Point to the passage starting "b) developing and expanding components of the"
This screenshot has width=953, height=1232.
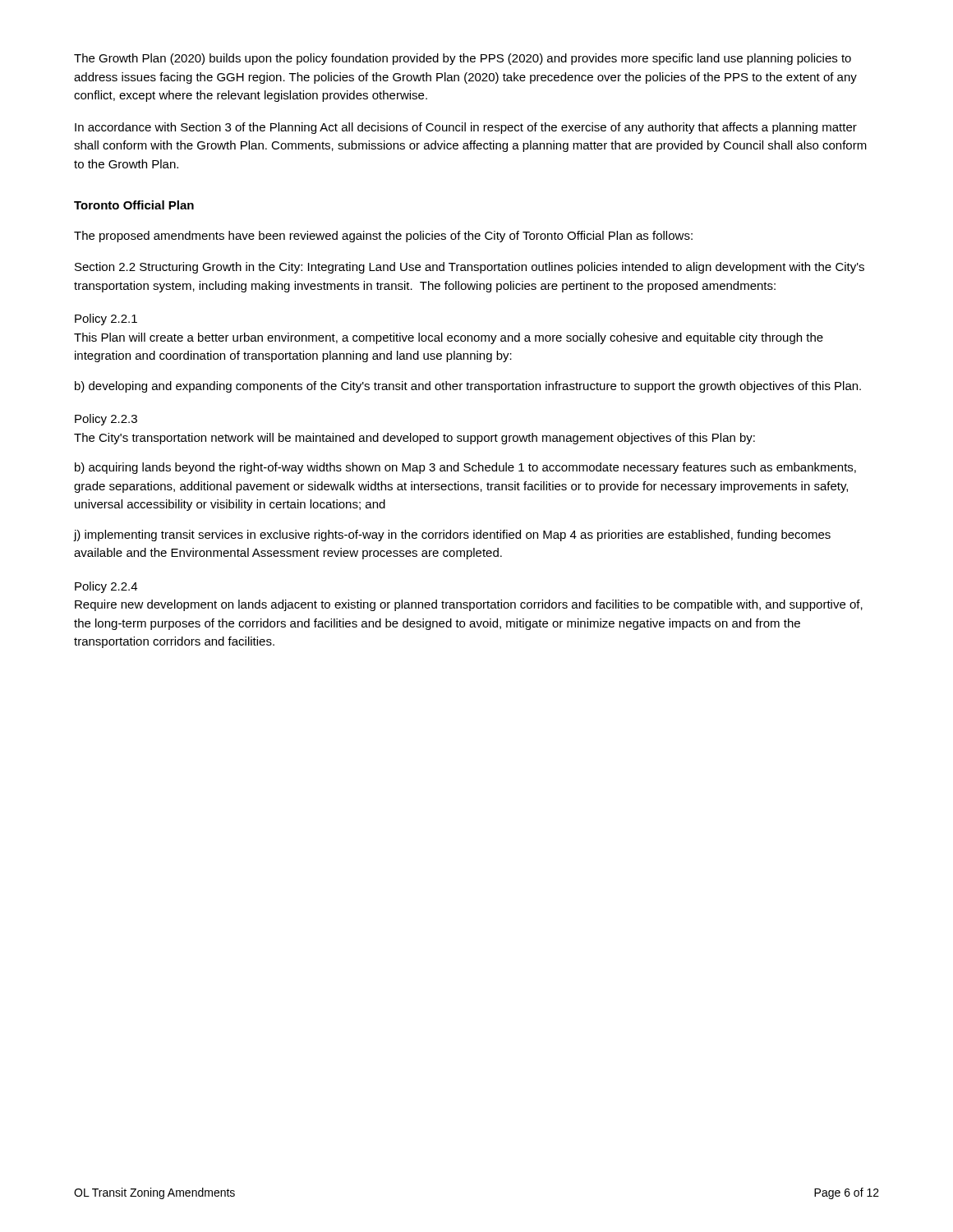[x=476, y=386]
